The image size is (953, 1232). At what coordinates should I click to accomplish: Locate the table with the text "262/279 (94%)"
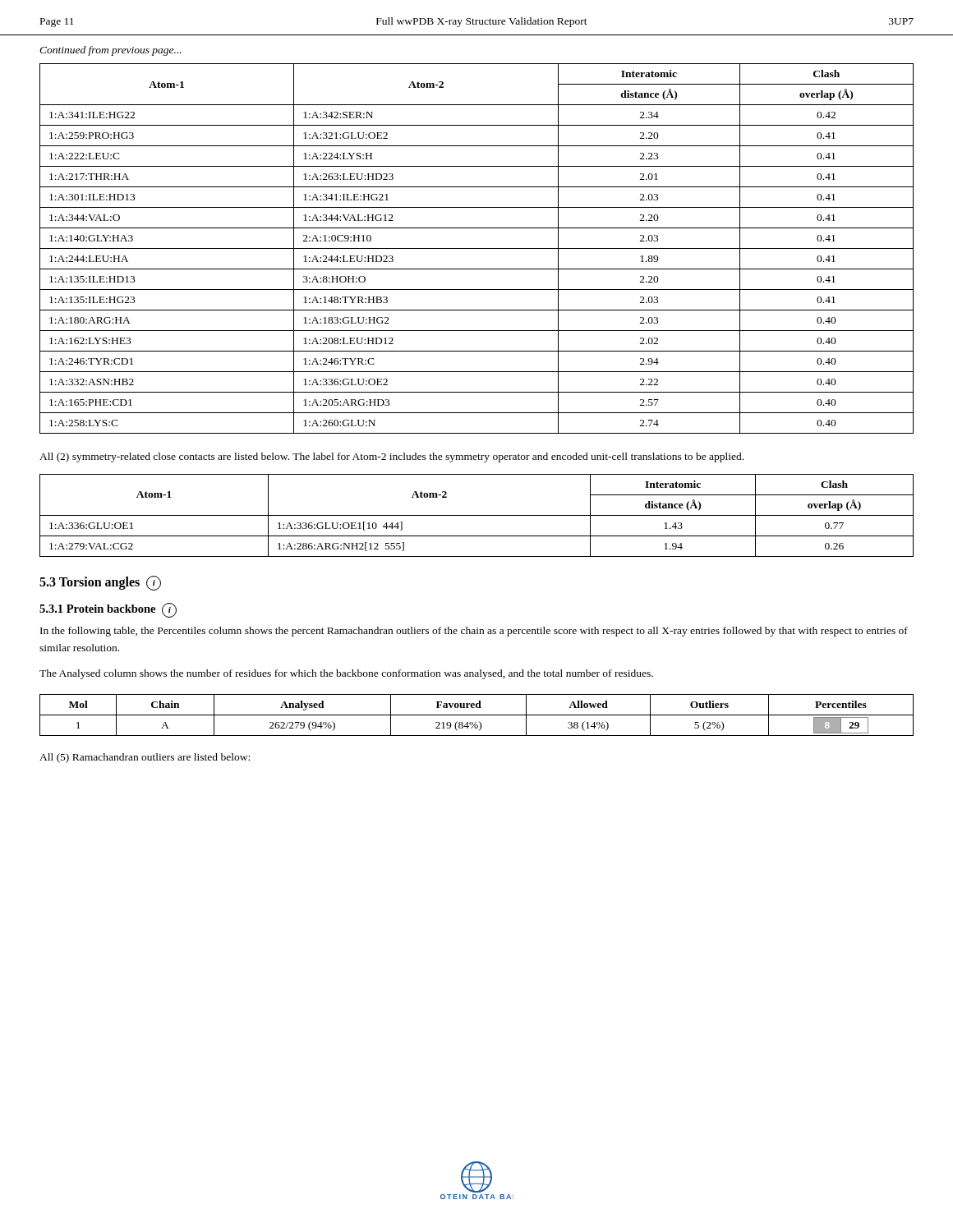[x=476, y=715]
